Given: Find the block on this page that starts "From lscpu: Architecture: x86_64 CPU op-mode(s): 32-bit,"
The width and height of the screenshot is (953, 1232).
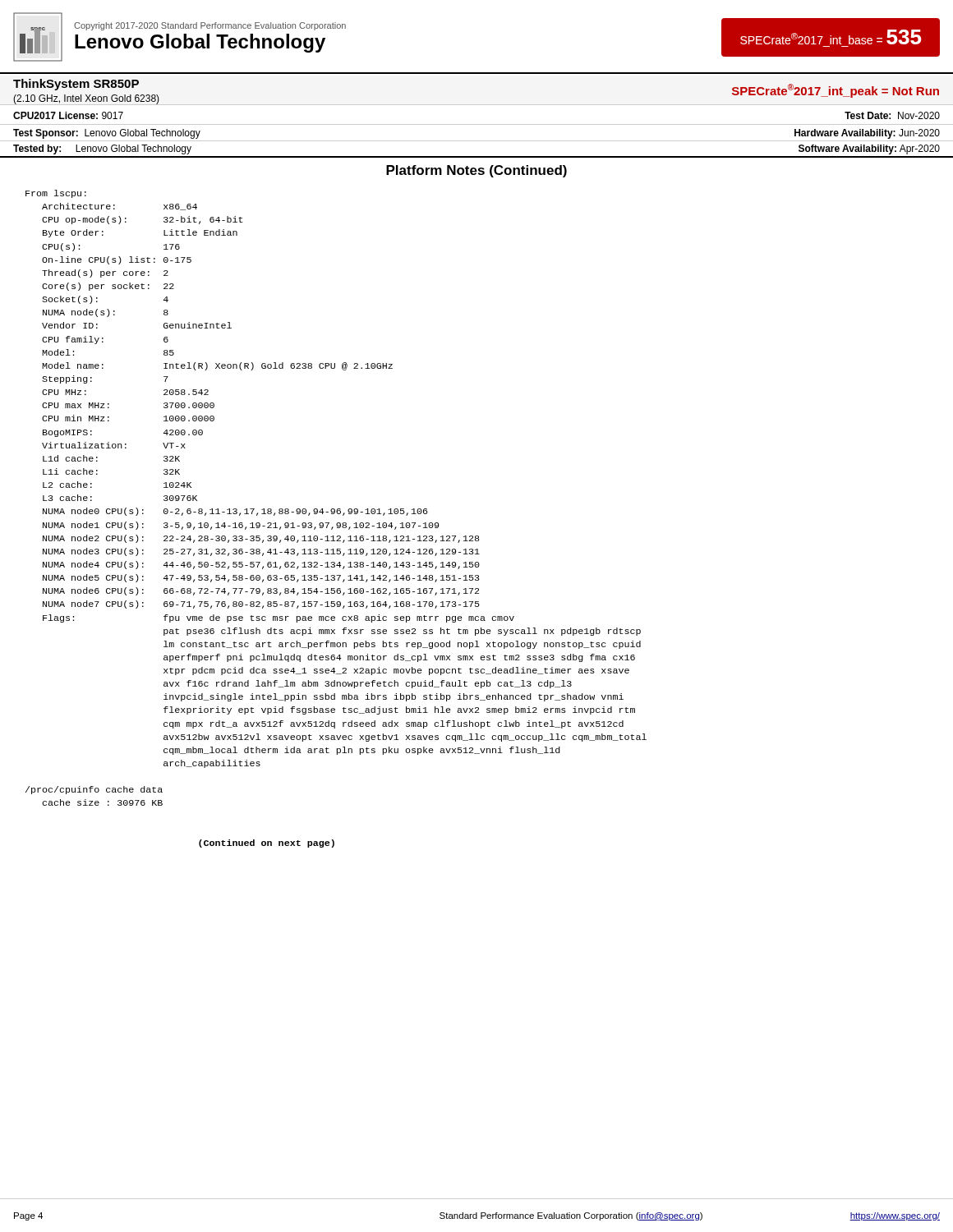Looking at the screenshot, I should click(336, 519).
